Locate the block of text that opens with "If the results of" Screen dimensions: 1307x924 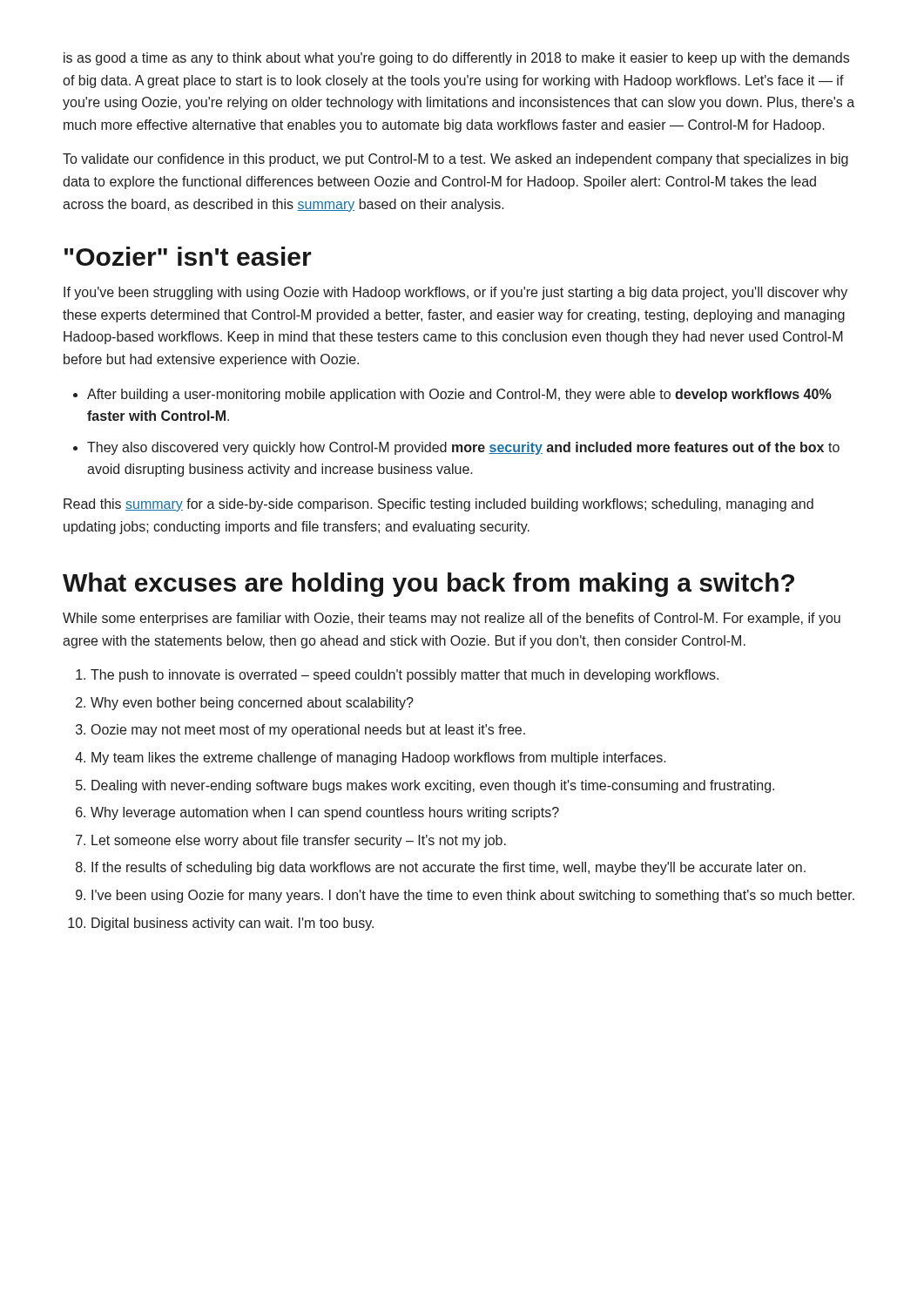[449, 868]
